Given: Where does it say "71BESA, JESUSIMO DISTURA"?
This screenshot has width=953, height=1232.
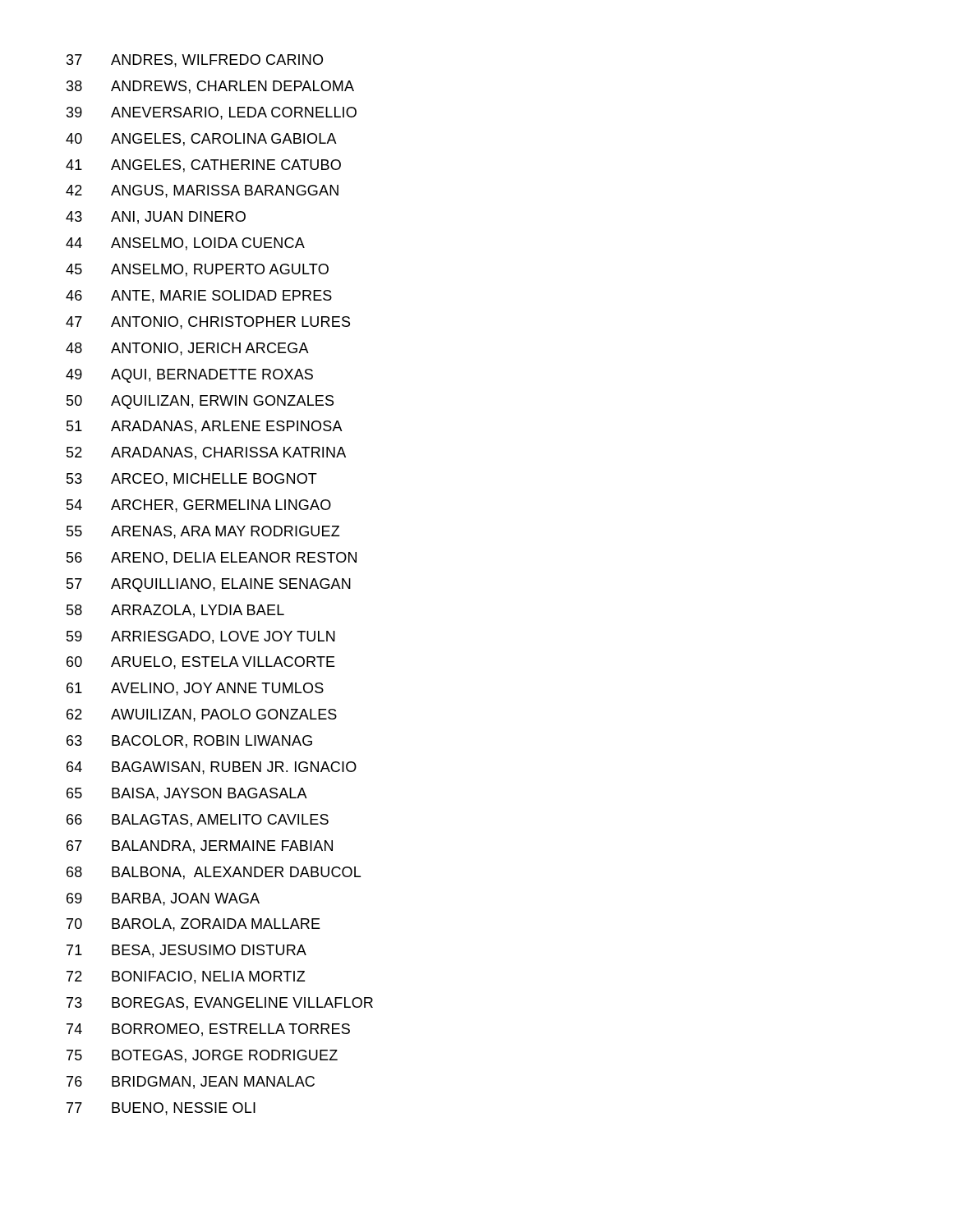Looking at the screenshot, I should coord(186,951).
